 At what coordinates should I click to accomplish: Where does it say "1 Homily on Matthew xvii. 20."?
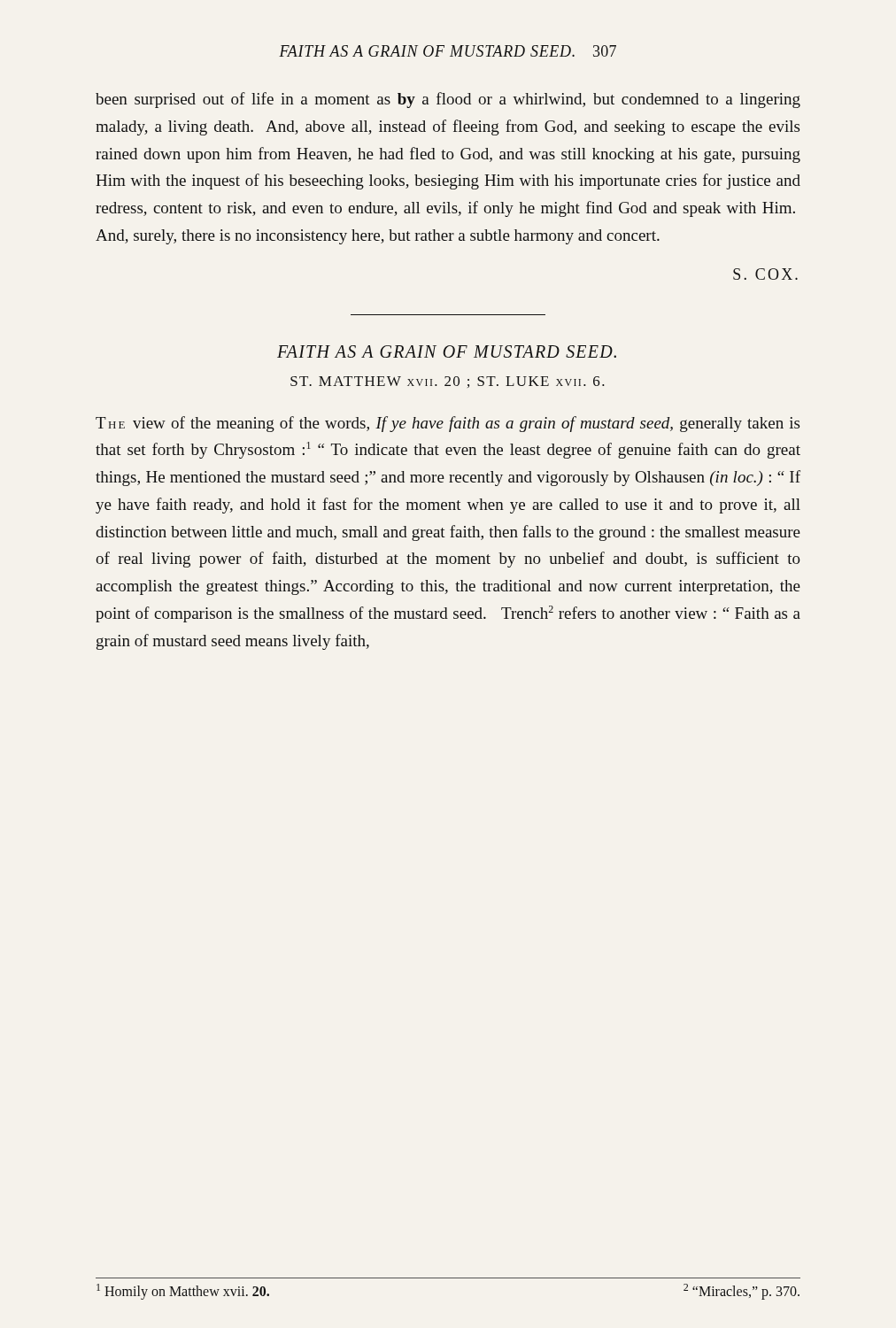coord(183,1291)
